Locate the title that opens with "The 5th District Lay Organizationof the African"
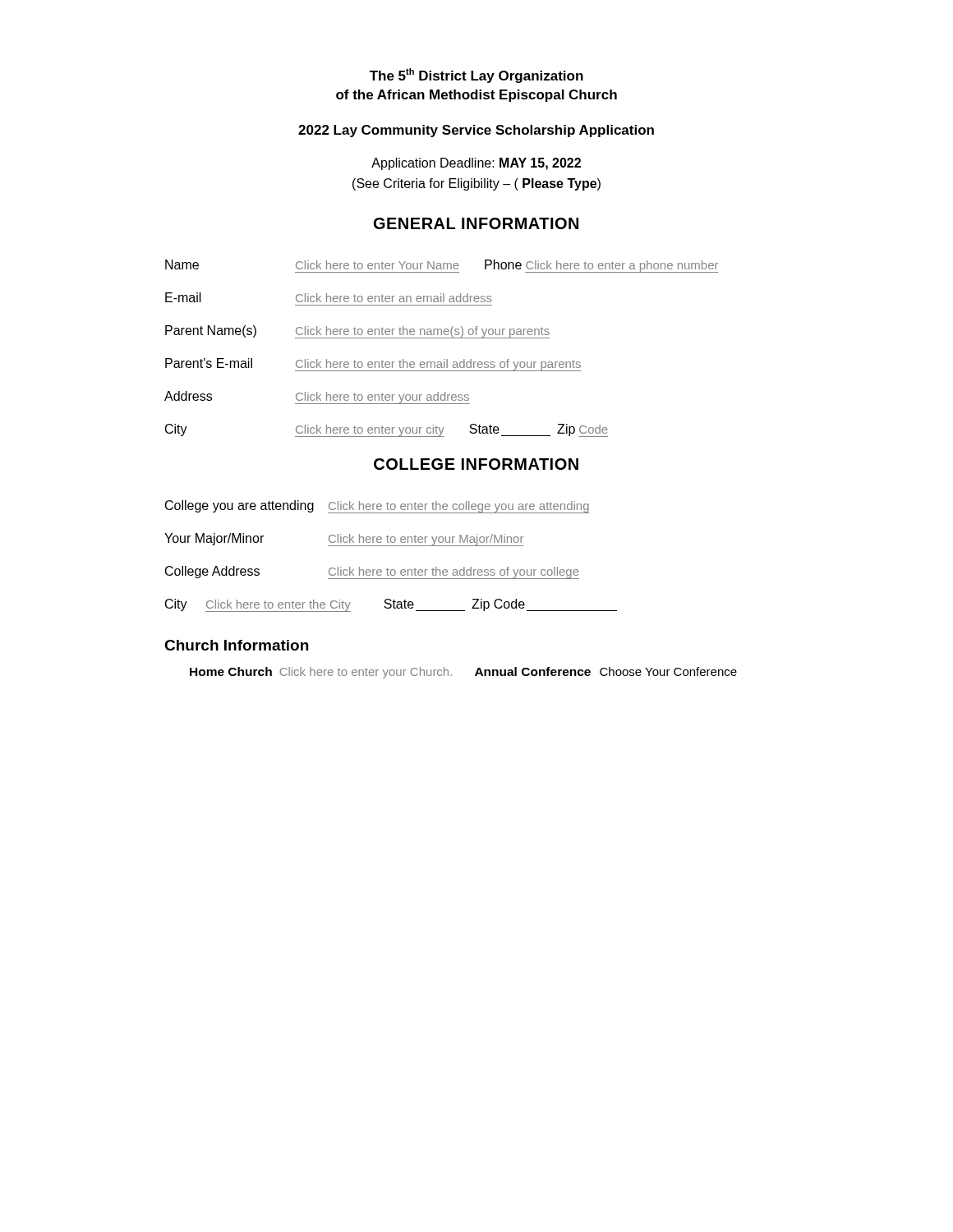Viewport: 953px width, 1232px height. [476, 86]
